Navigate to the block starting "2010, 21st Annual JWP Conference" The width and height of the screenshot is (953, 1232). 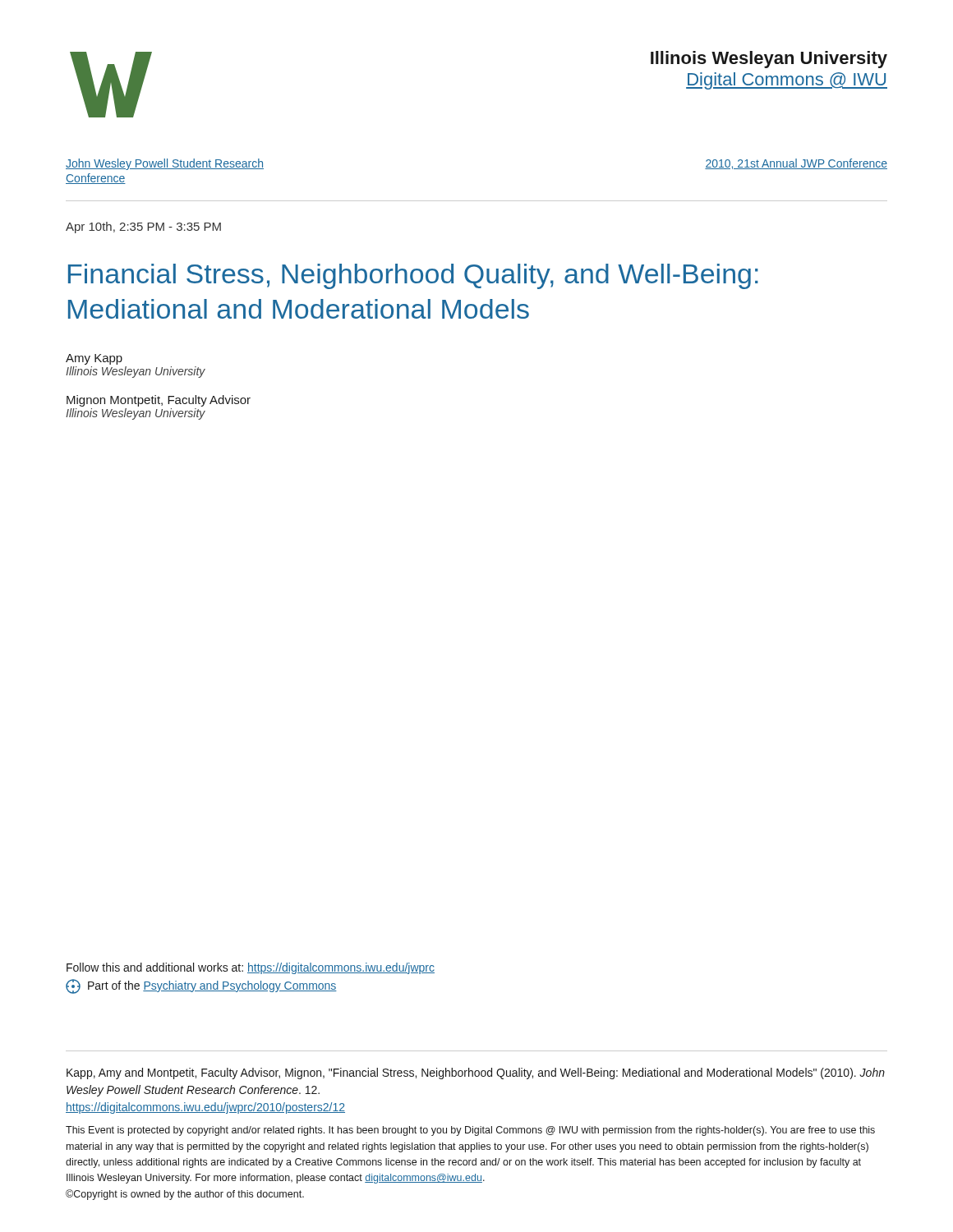[x=796, y=163]
